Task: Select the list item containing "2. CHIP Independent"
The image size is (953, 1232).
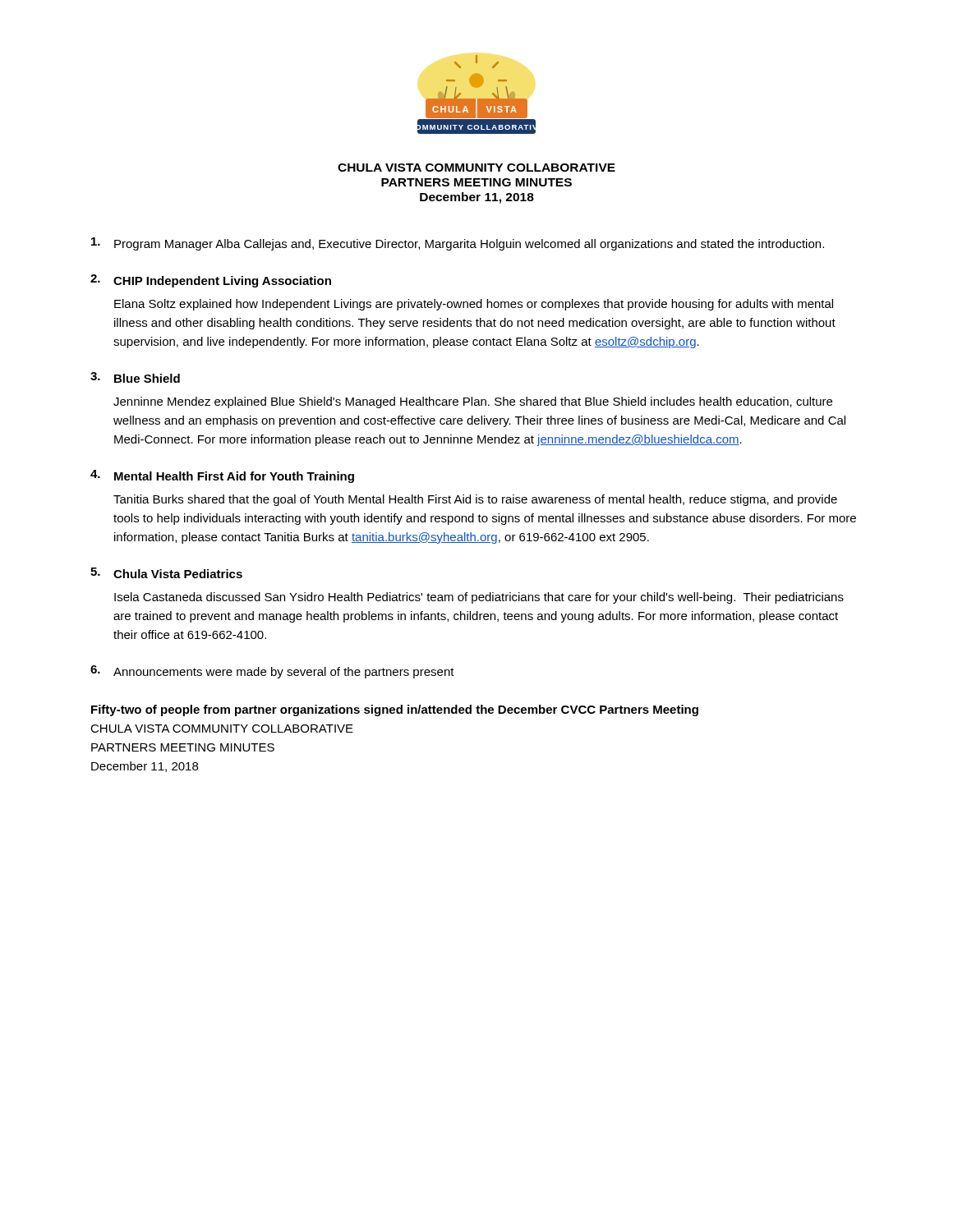Action: coord(476,311)
